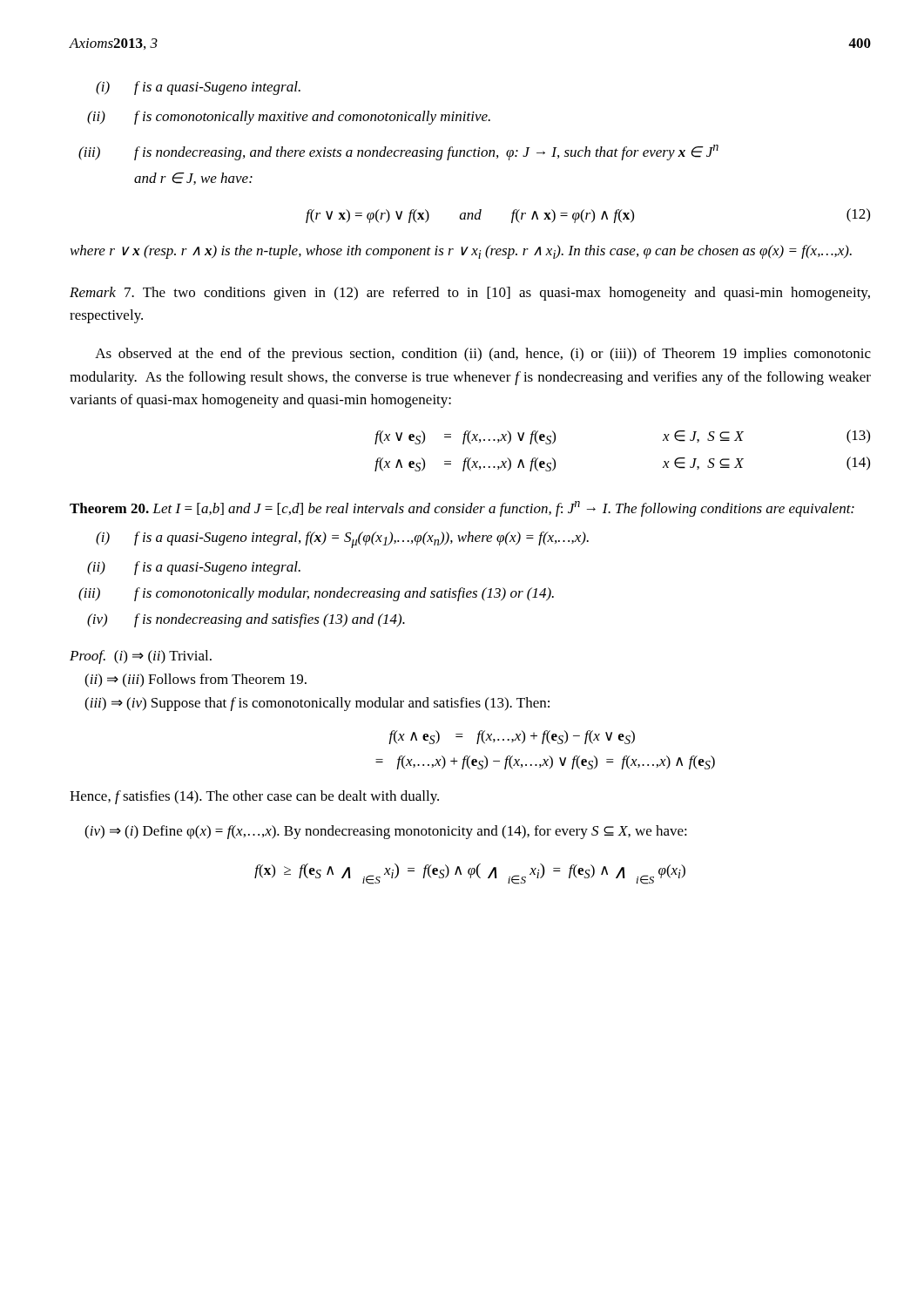Find the list item containing "(i) f is a quasi-Sugeno integral."

pos(199,87)
